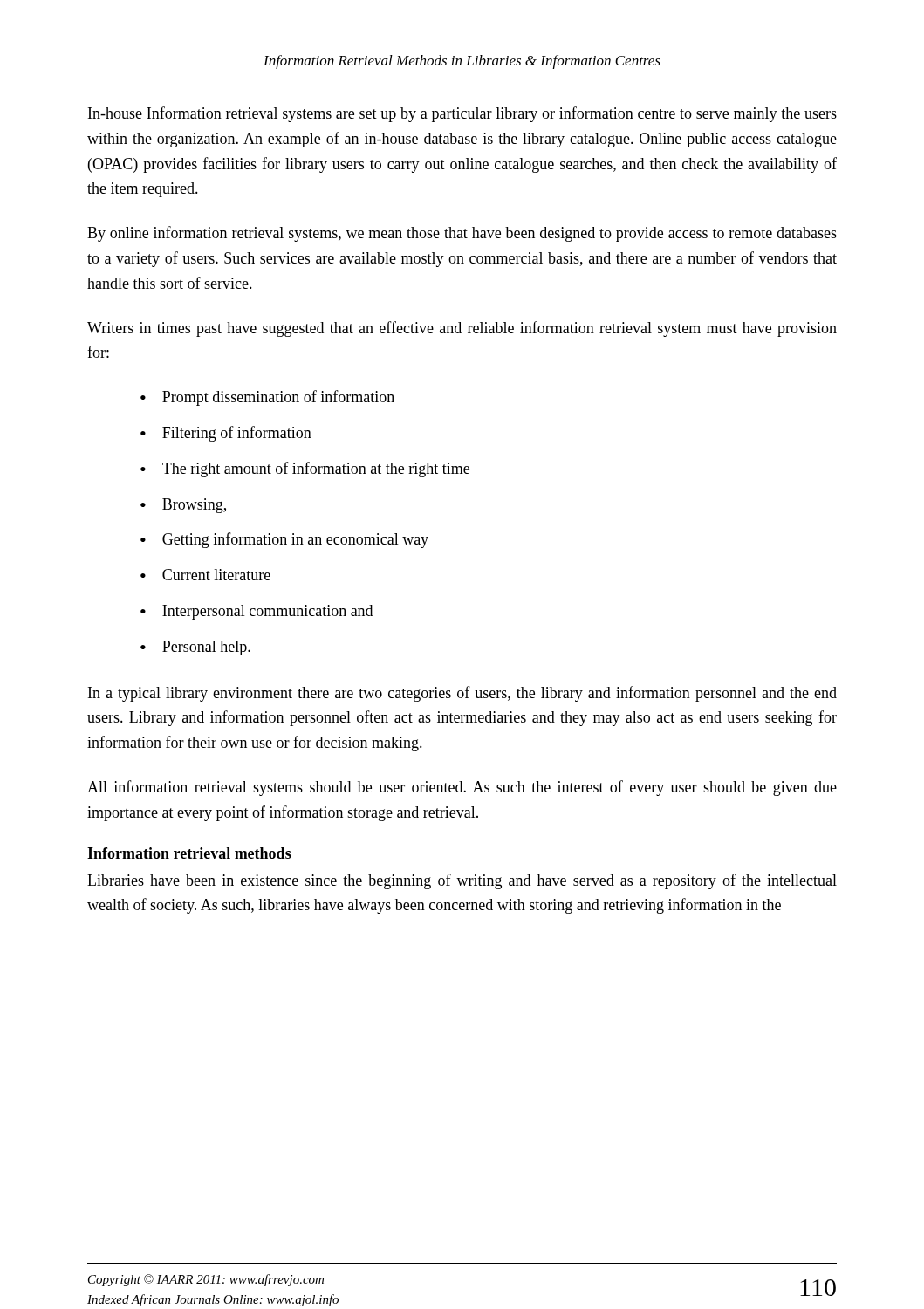Find the block on this page that starts "In a typical library environment"
This screenshot has height=1309, width=924.
coord(462,718)
